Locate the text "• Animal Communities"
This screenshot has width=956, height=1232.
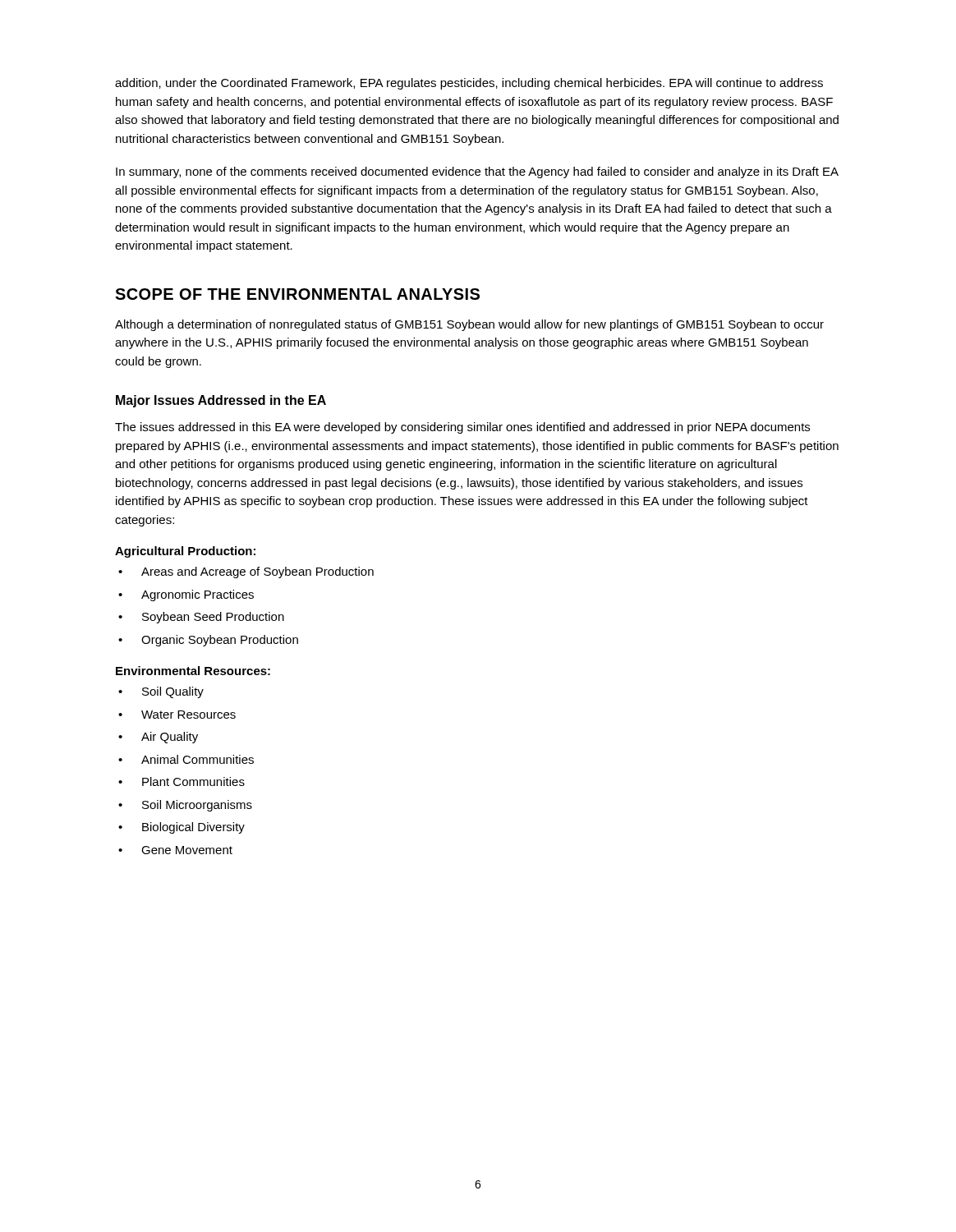(x=185, y=760)
